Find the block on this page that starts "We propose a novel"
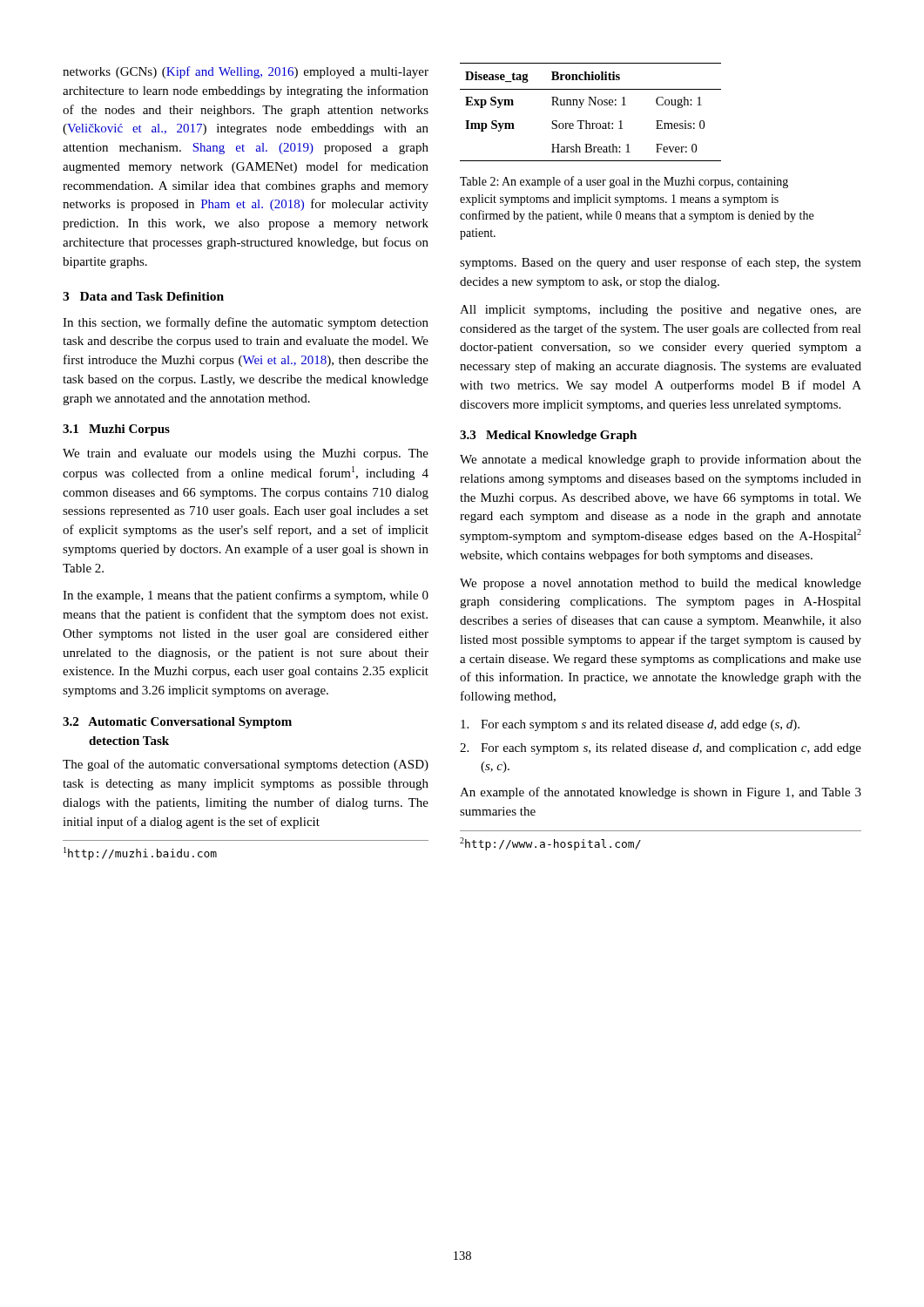Screen dimensions: 1307x924 [x=661, y=640]
